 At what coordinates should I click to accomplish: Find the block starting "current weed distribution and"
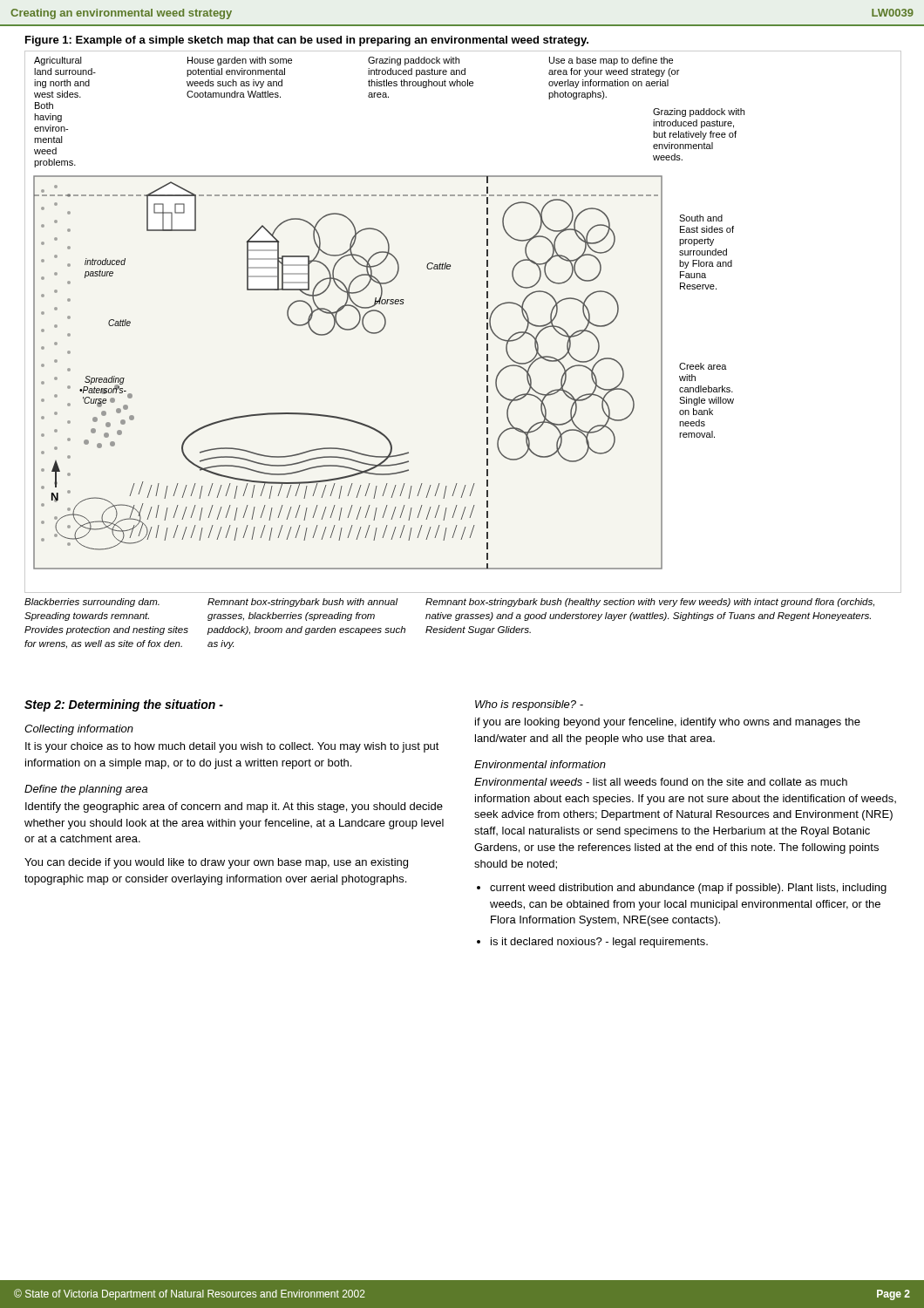688,904
